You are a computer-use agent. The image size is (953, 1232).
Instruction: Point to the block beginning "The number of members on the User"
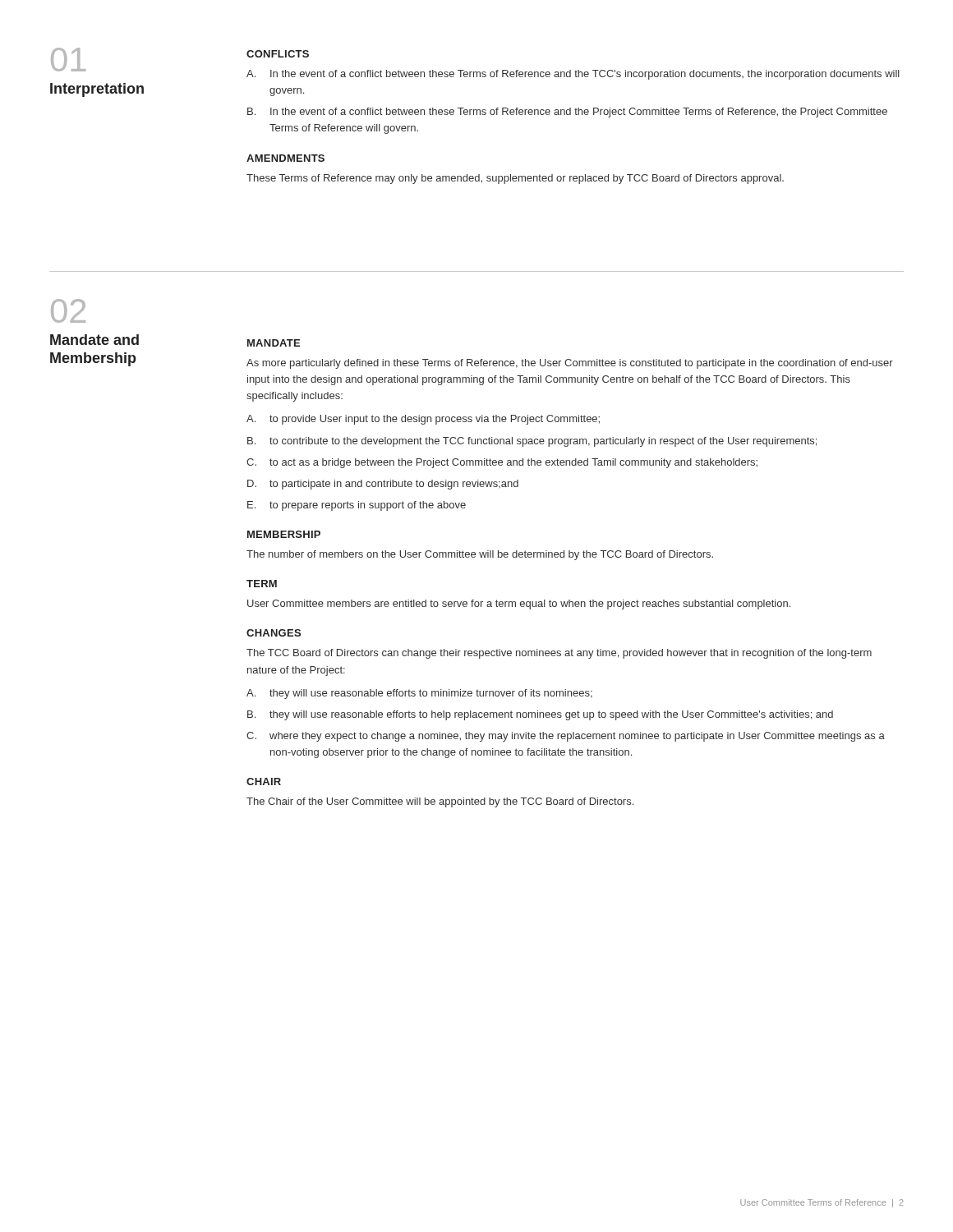tap(480, 554)
